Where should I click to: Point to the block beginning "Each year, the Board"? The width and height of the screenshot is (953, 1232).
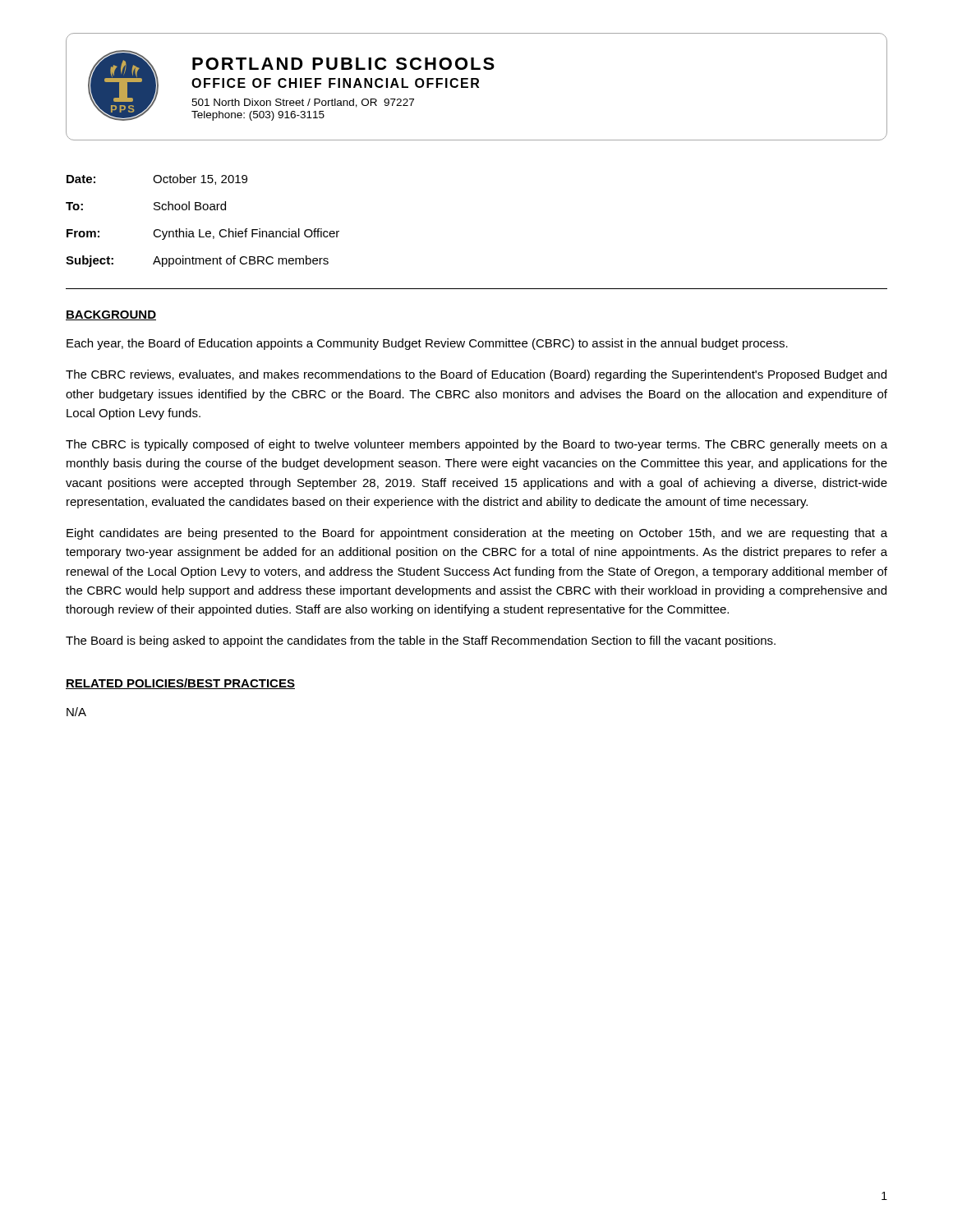pyautogui.click(x=476, y=343)
